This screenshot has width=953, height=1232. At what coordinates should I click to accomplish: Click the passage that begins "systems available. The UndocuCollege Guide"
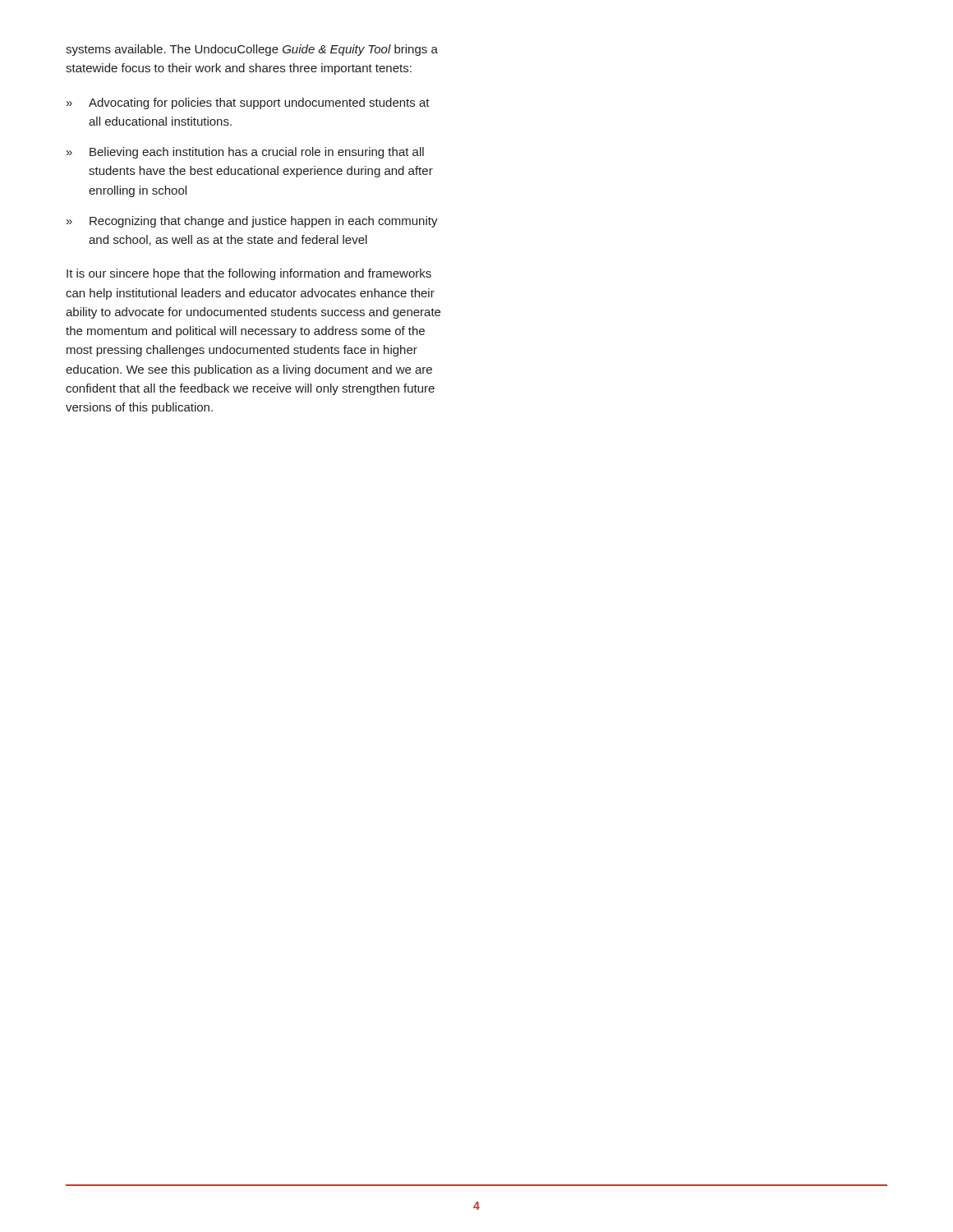pyautogui.click(x=252, y=58)
